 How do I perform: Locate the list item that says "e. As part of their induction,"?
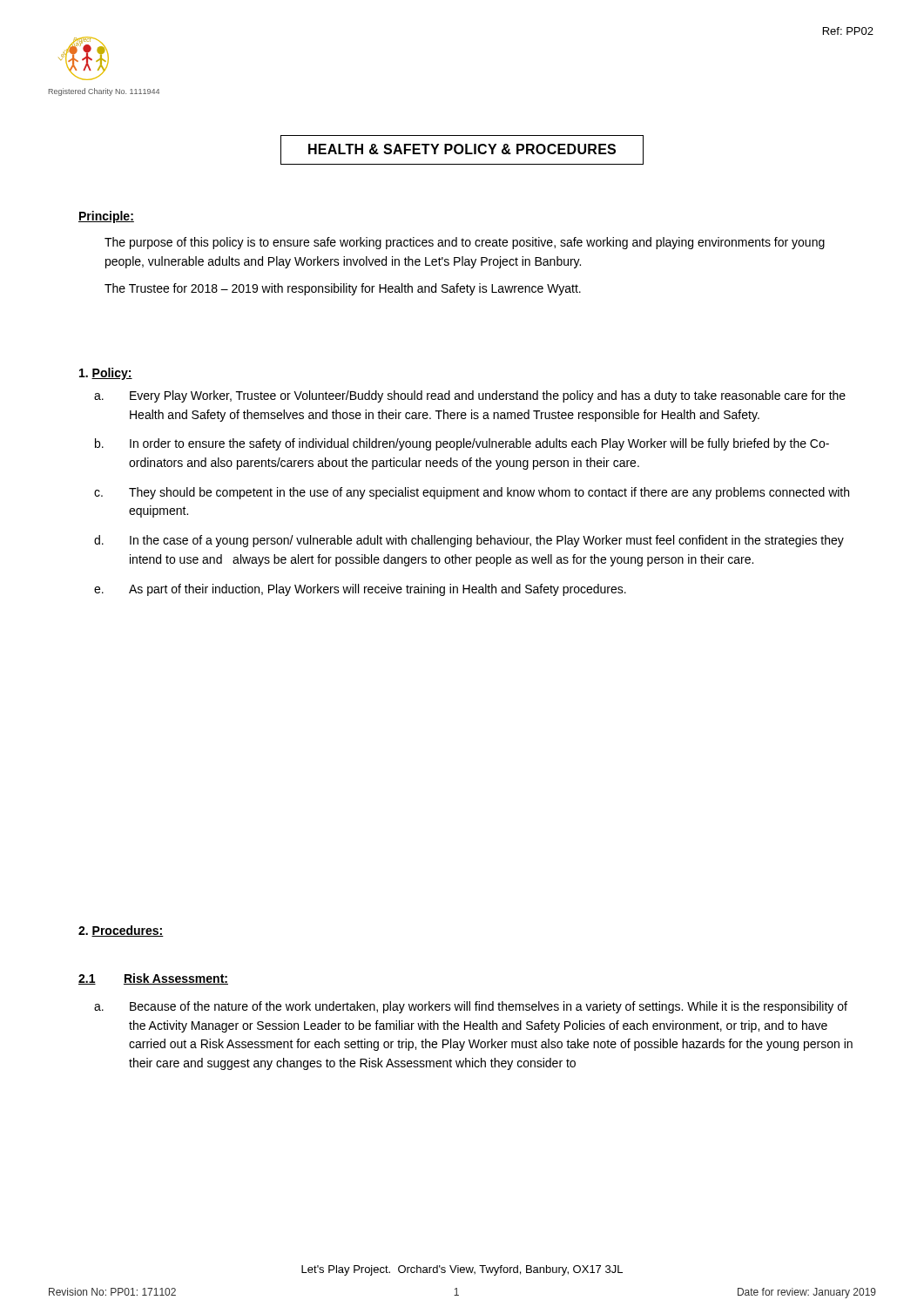click(x=466, y=589)
